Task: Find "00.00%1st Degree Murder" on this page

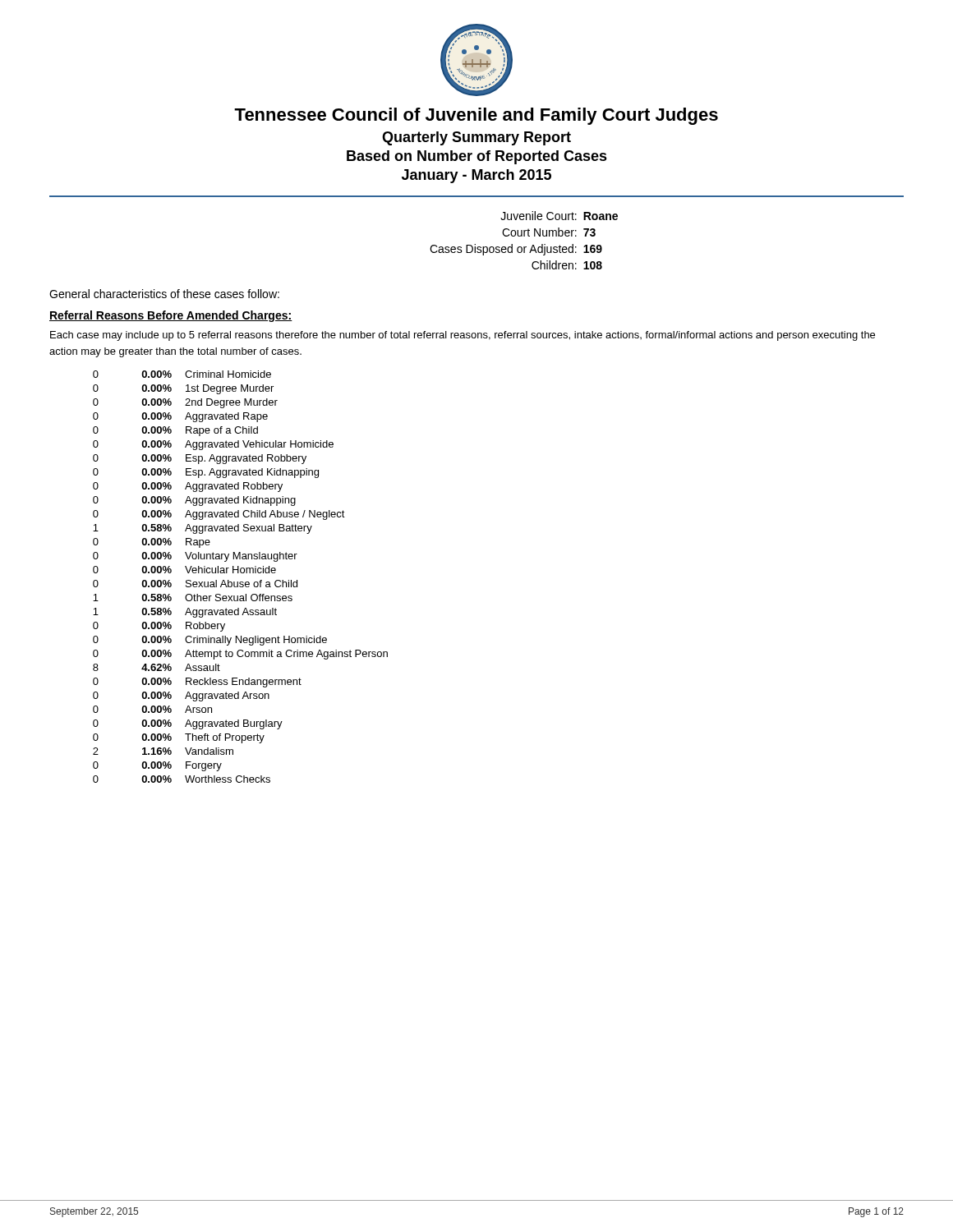Action: [x=183, y=389]
